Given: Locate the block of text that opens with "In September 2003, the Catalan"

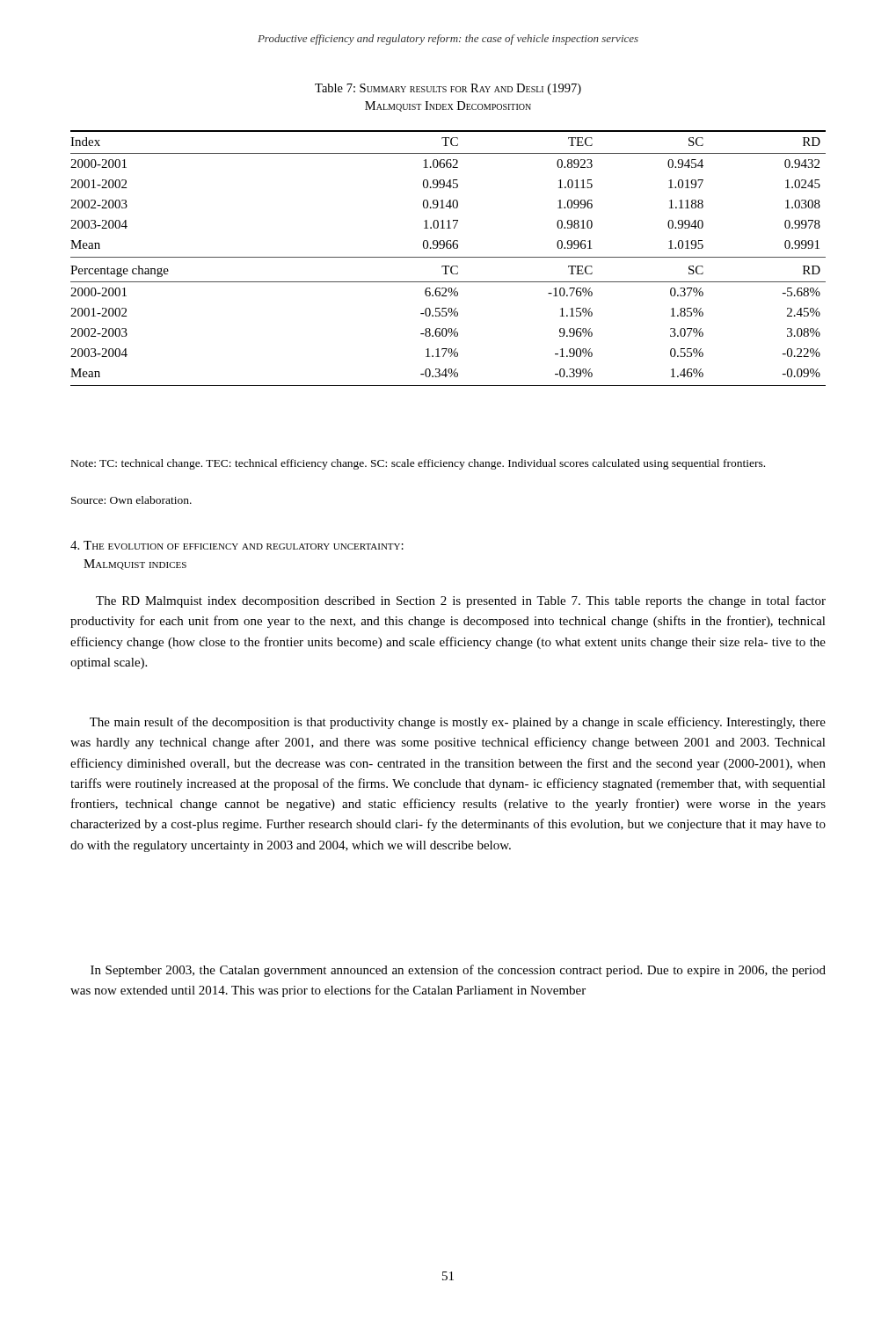Looking at the screenshot, I should (x=448, y=980).
